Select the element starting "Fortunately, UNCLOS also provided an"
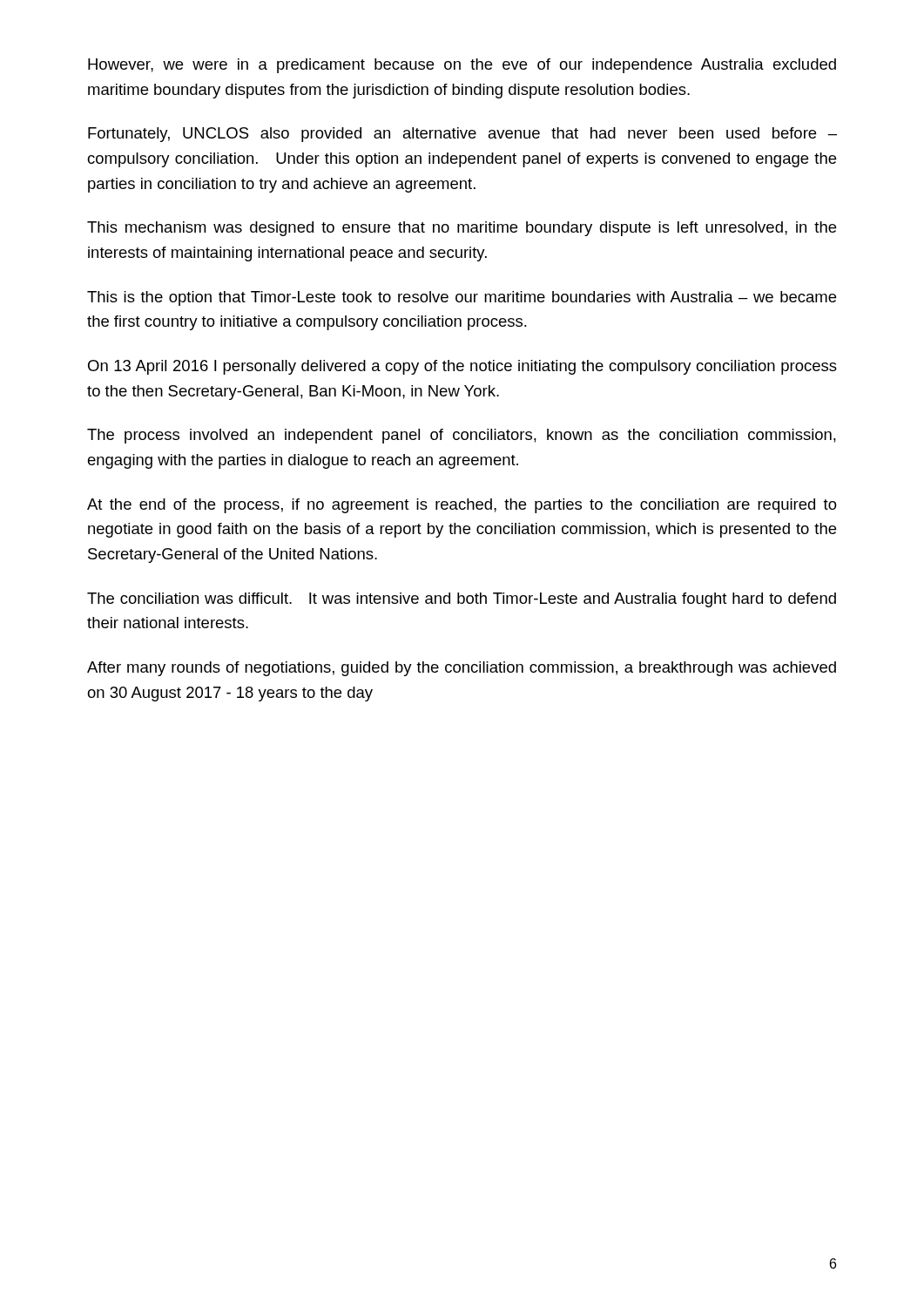Image resolution: width=924 pixels, height=1307 pixels. [x=462, y=158]
